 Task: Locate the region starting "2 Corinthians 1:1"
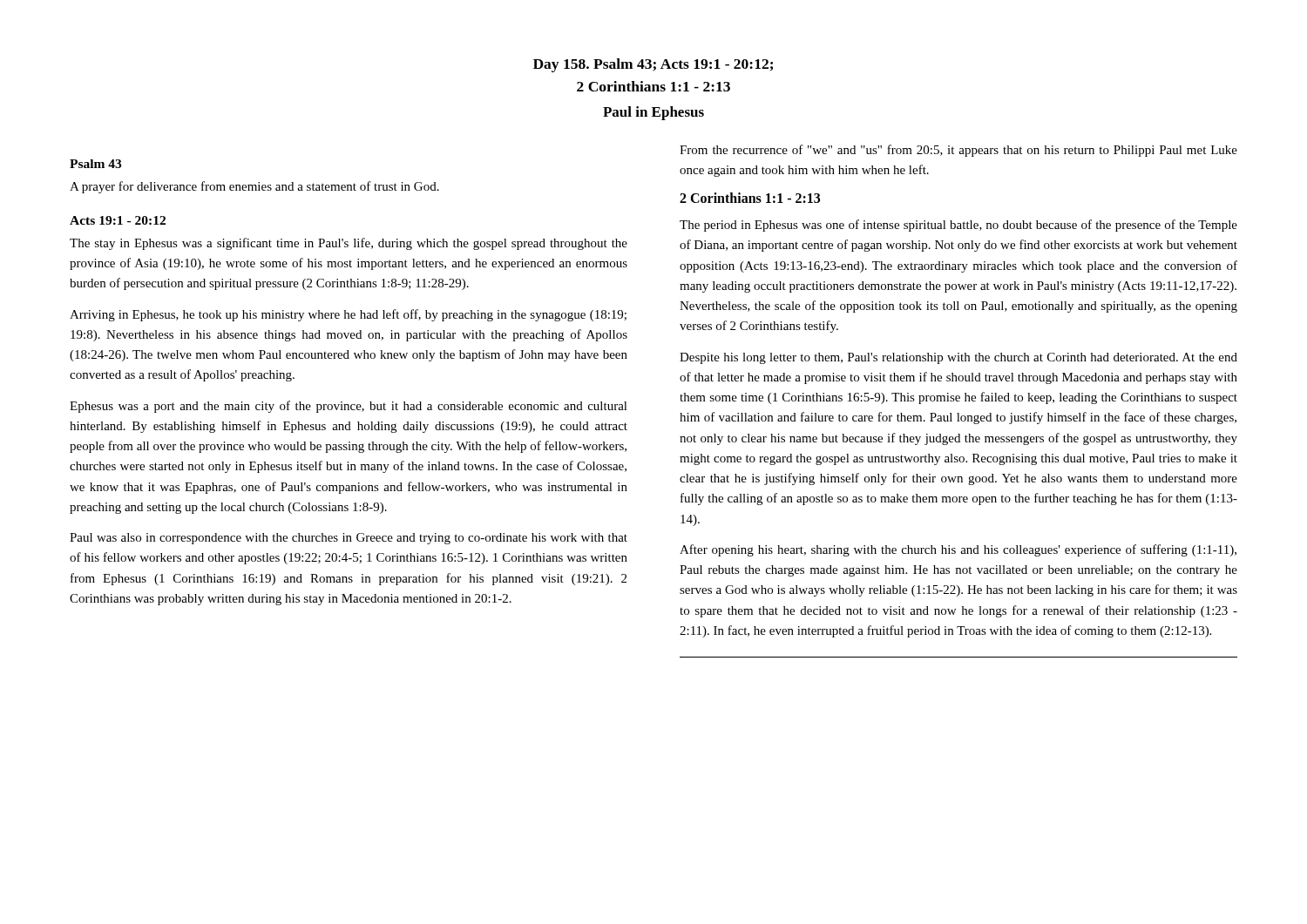coord(750,198)
